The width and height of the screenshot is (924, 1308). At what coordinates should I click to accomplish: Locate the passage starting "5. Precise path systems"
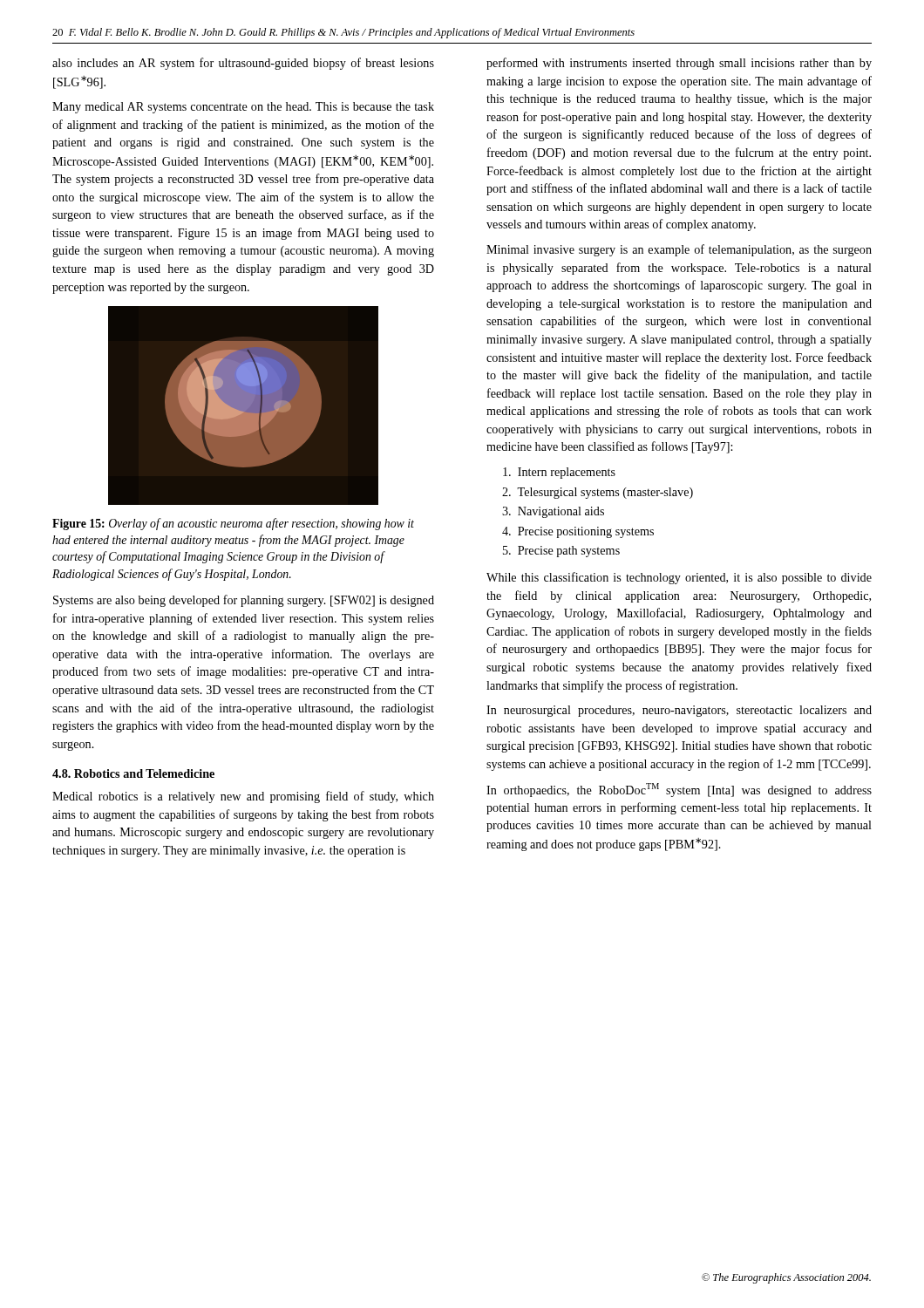click(x=561, y=551)
